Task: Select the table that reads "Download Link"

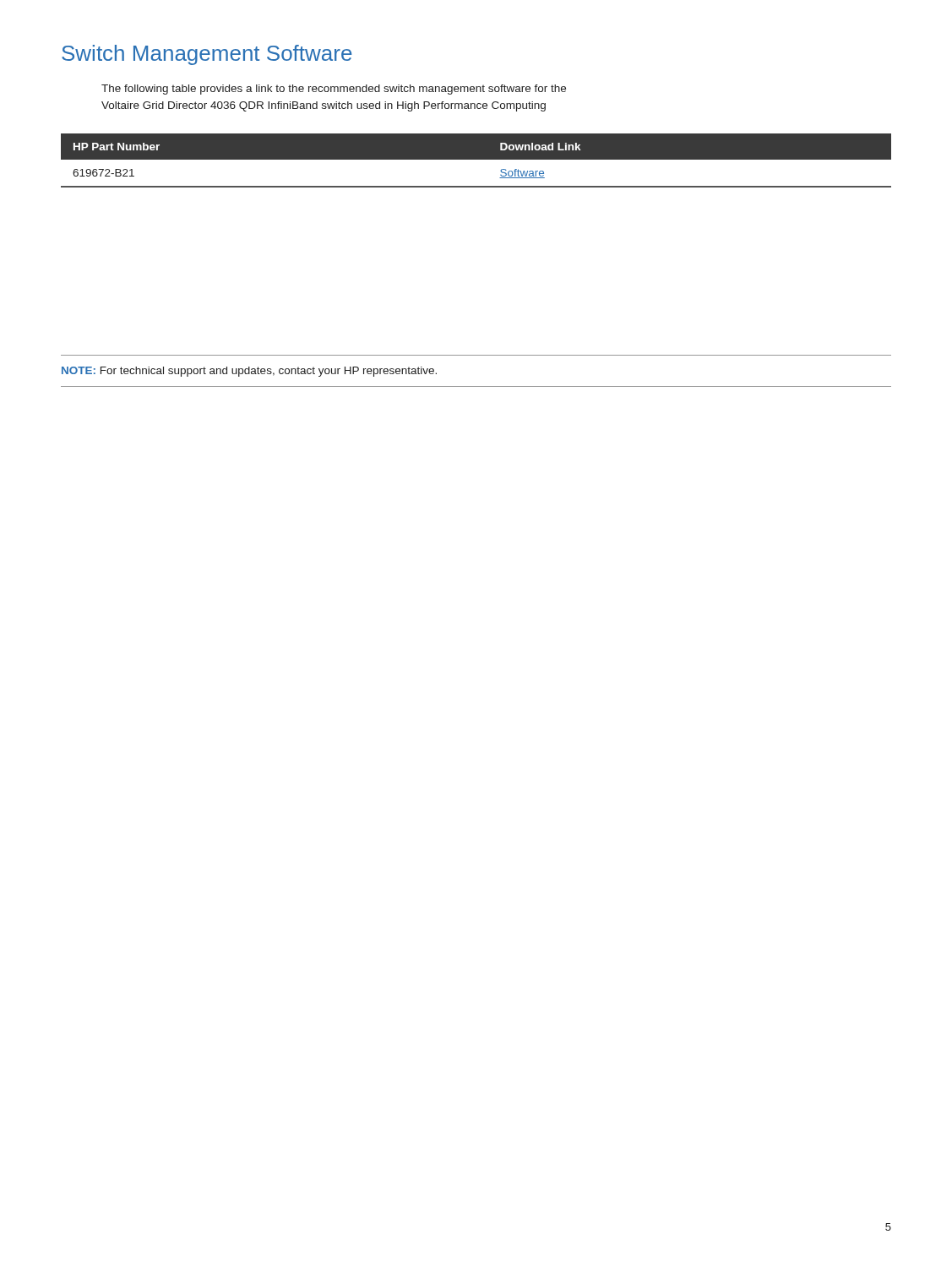Action: click(x=476, y=160)
